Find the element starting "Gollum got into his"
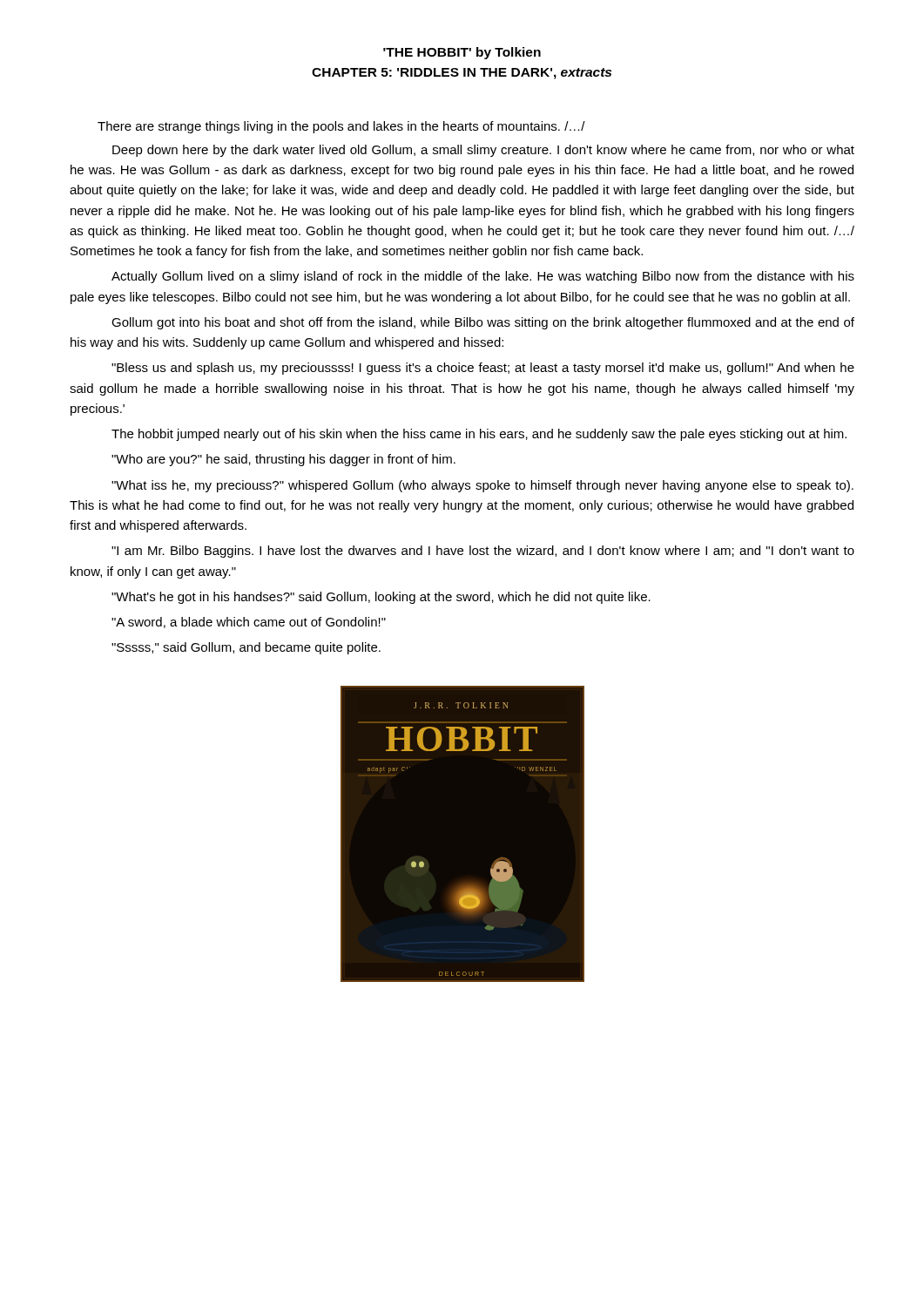924x1307 pixels. click(x=462, y=332)
